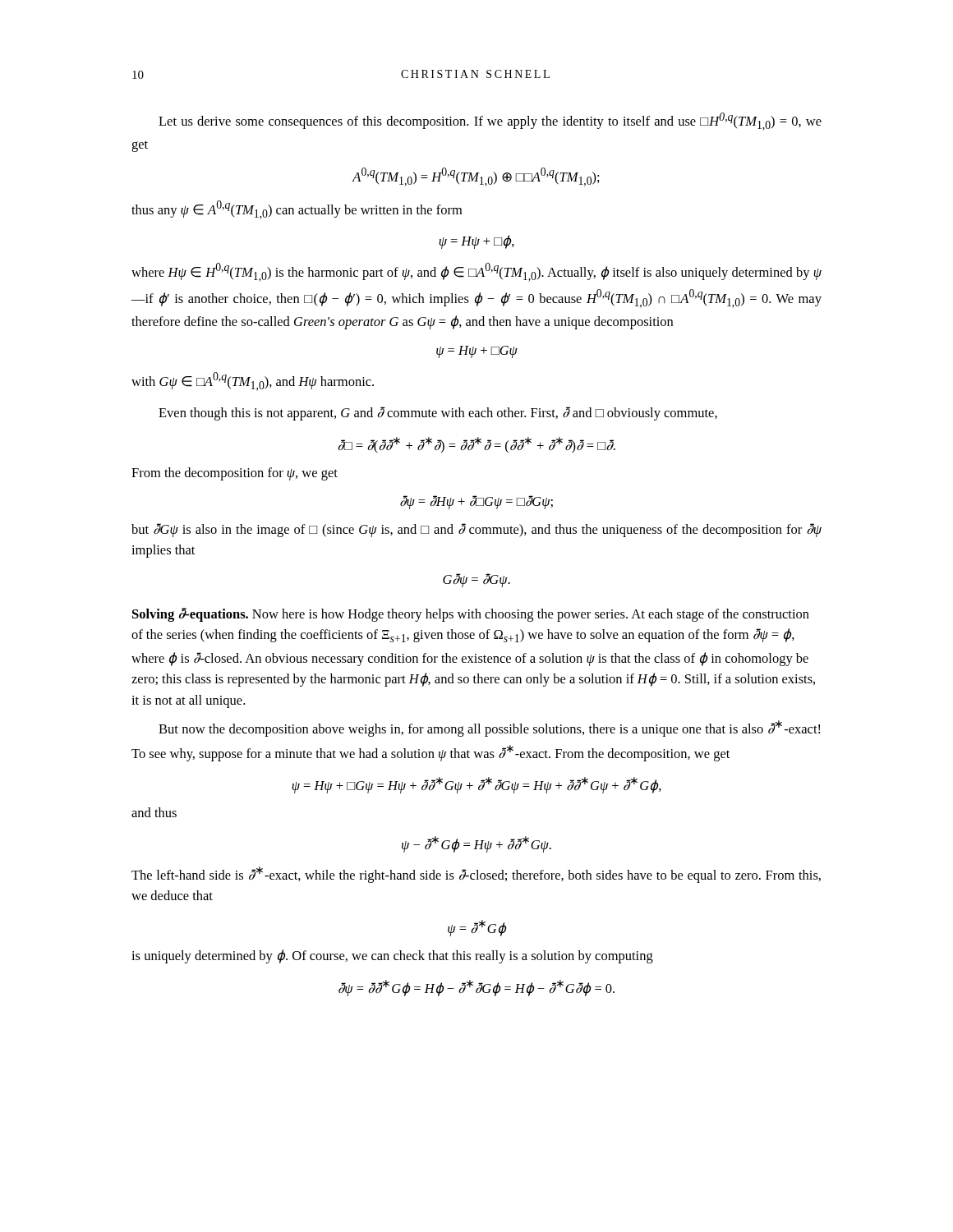
Task: Click on the text block with the text "thus any ψ ∈"
Action: [297, 210]
